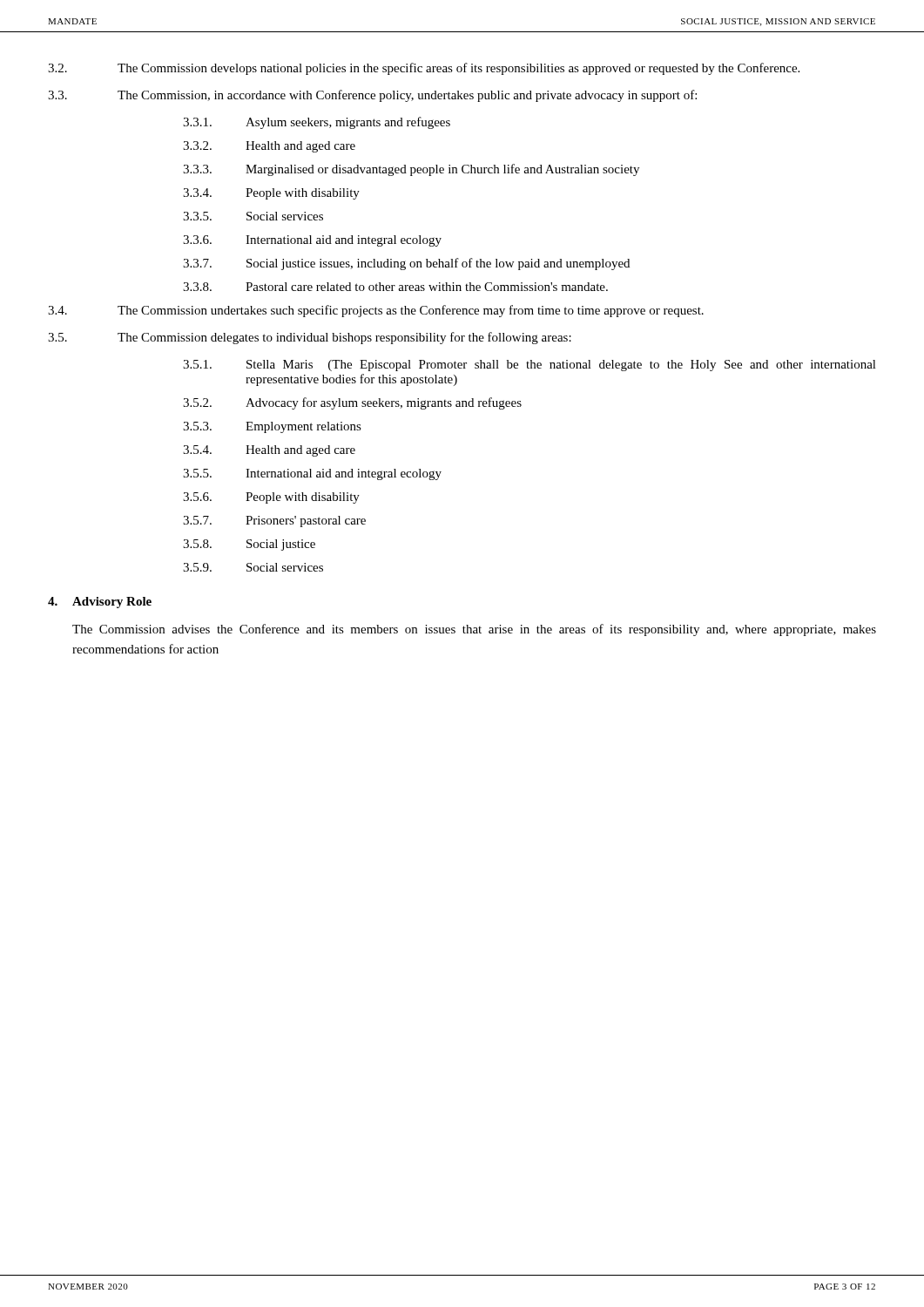Navigate to the passage starting "3.3.8. Pastoral care related"
The height and width of the screenshot is (1307, 924).
529,287
